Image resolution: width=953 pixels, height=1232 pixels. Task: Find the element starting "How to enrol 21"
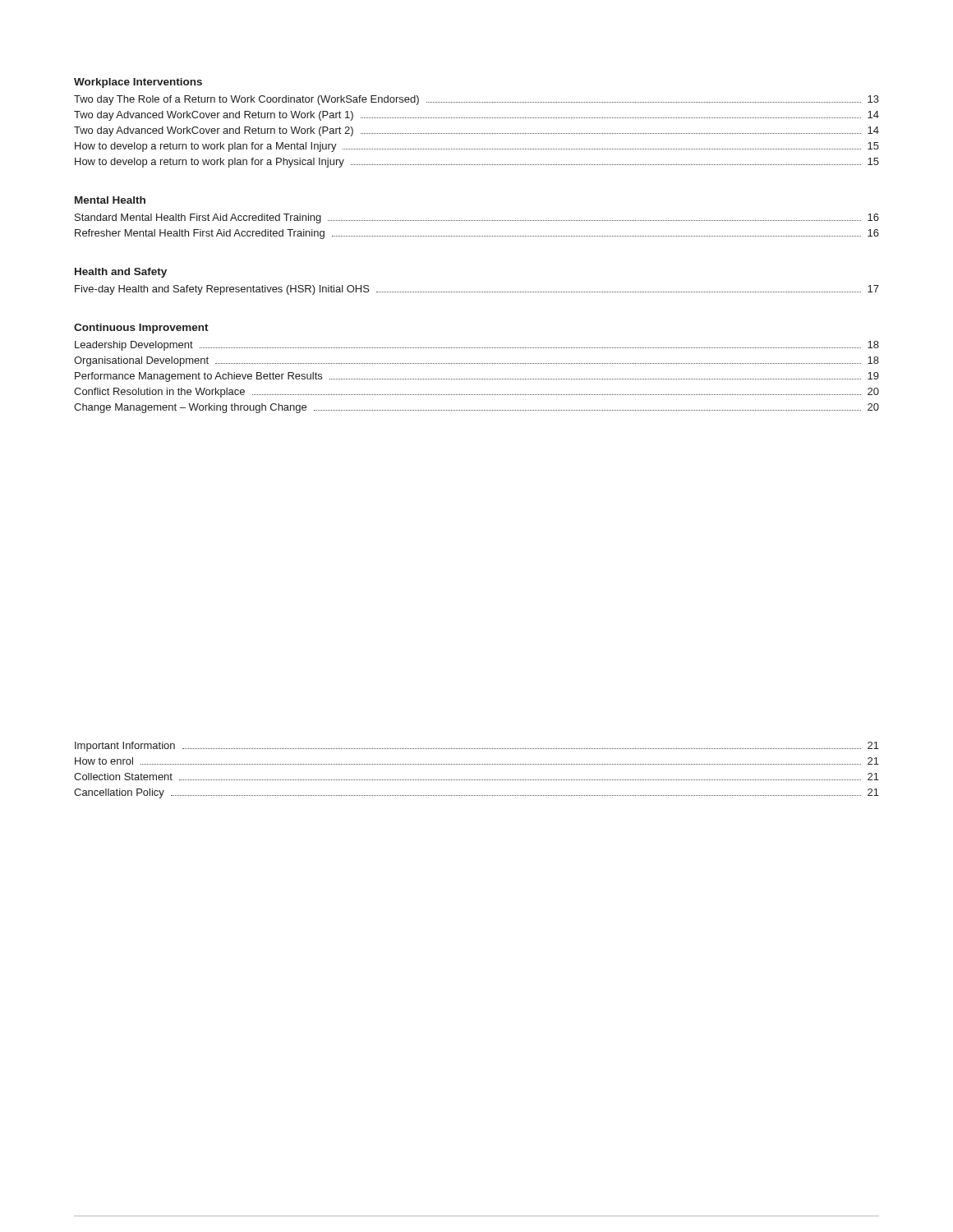476,761
